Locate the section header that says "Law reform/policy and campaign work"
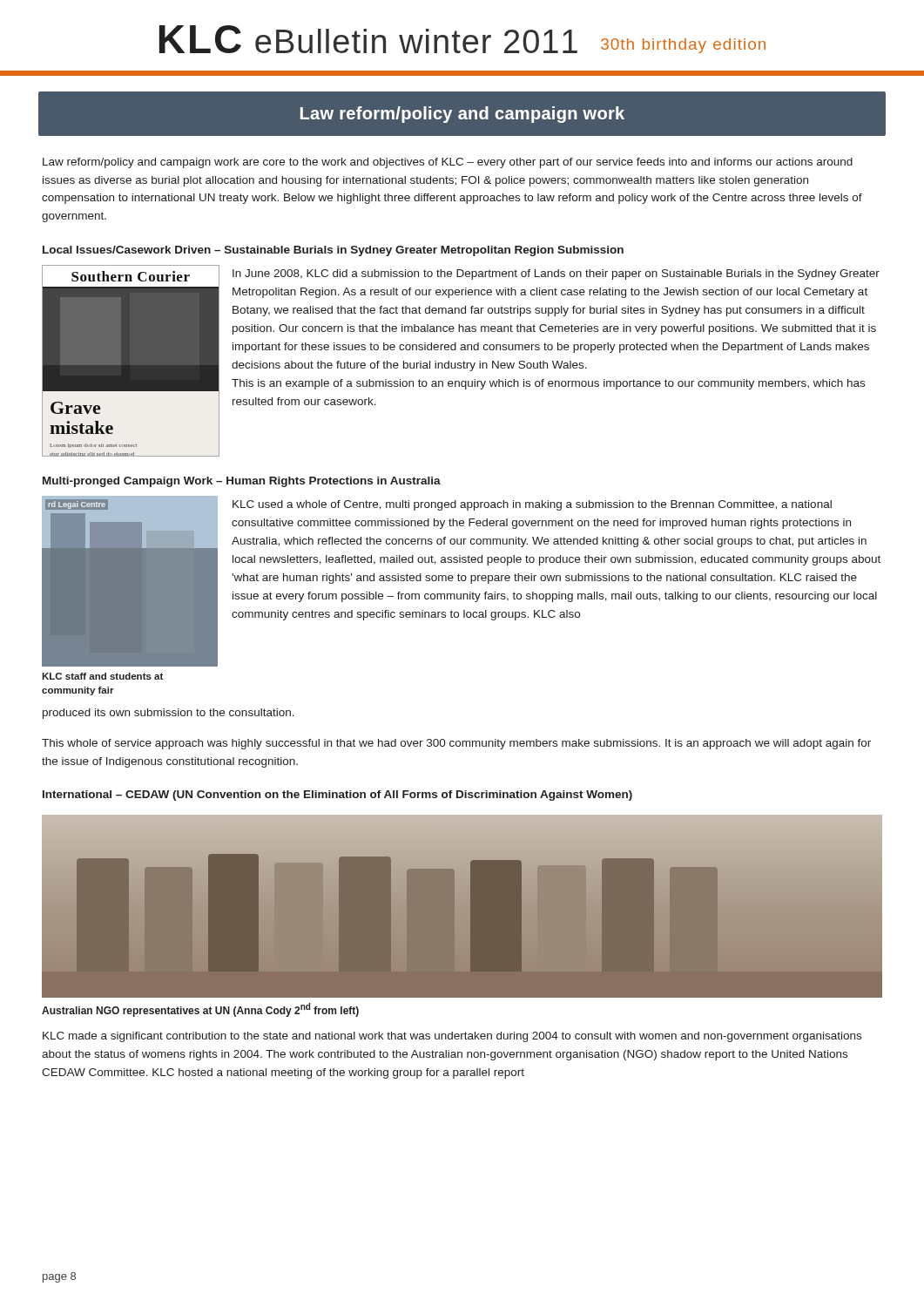The width and height of the screenshot is (924, 1307). pyautogui.click(x=462, y=113)
